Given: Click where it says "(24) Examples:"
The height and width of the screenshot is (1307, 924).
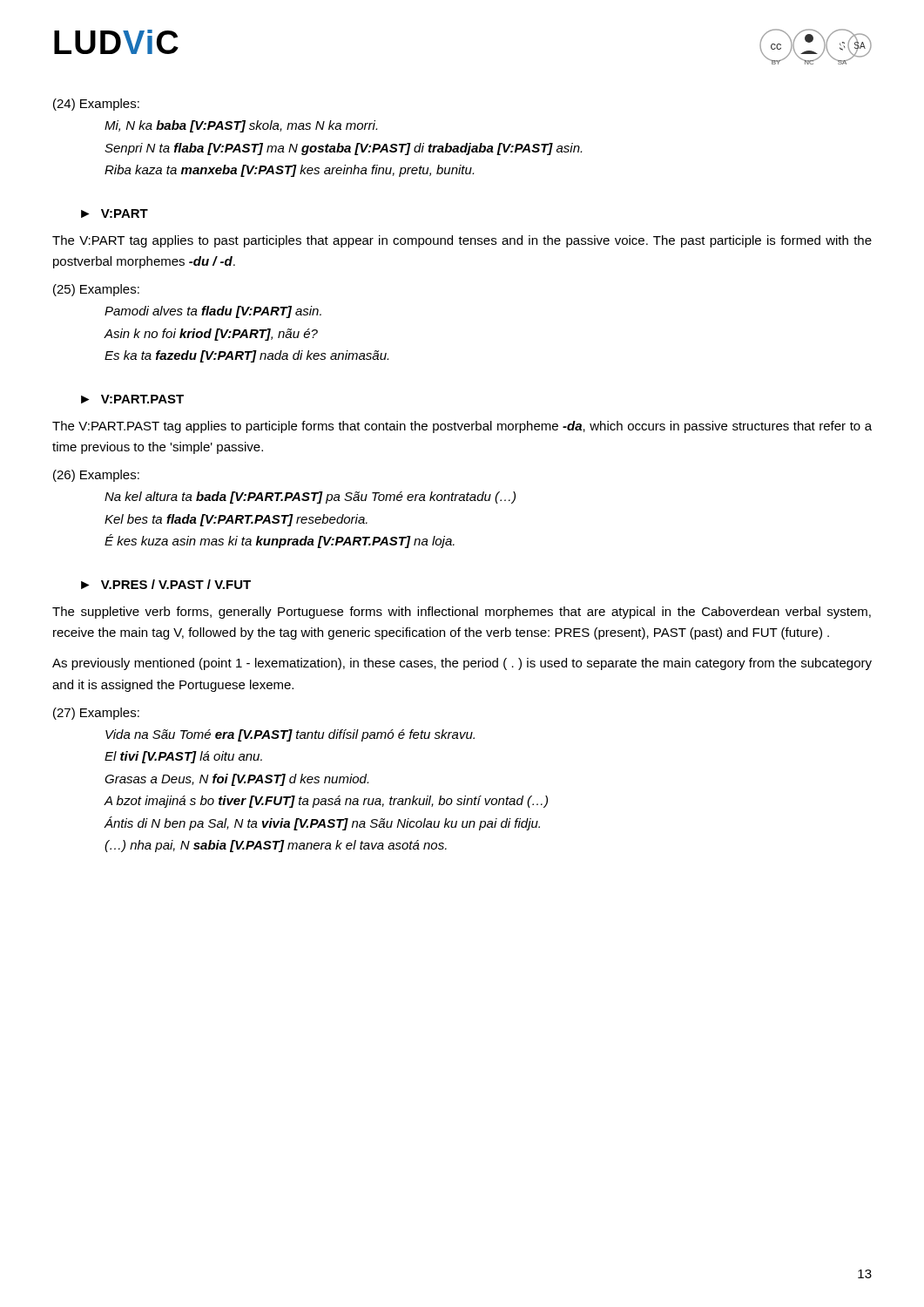Looking at the screenshot, I should click(96, 103).
